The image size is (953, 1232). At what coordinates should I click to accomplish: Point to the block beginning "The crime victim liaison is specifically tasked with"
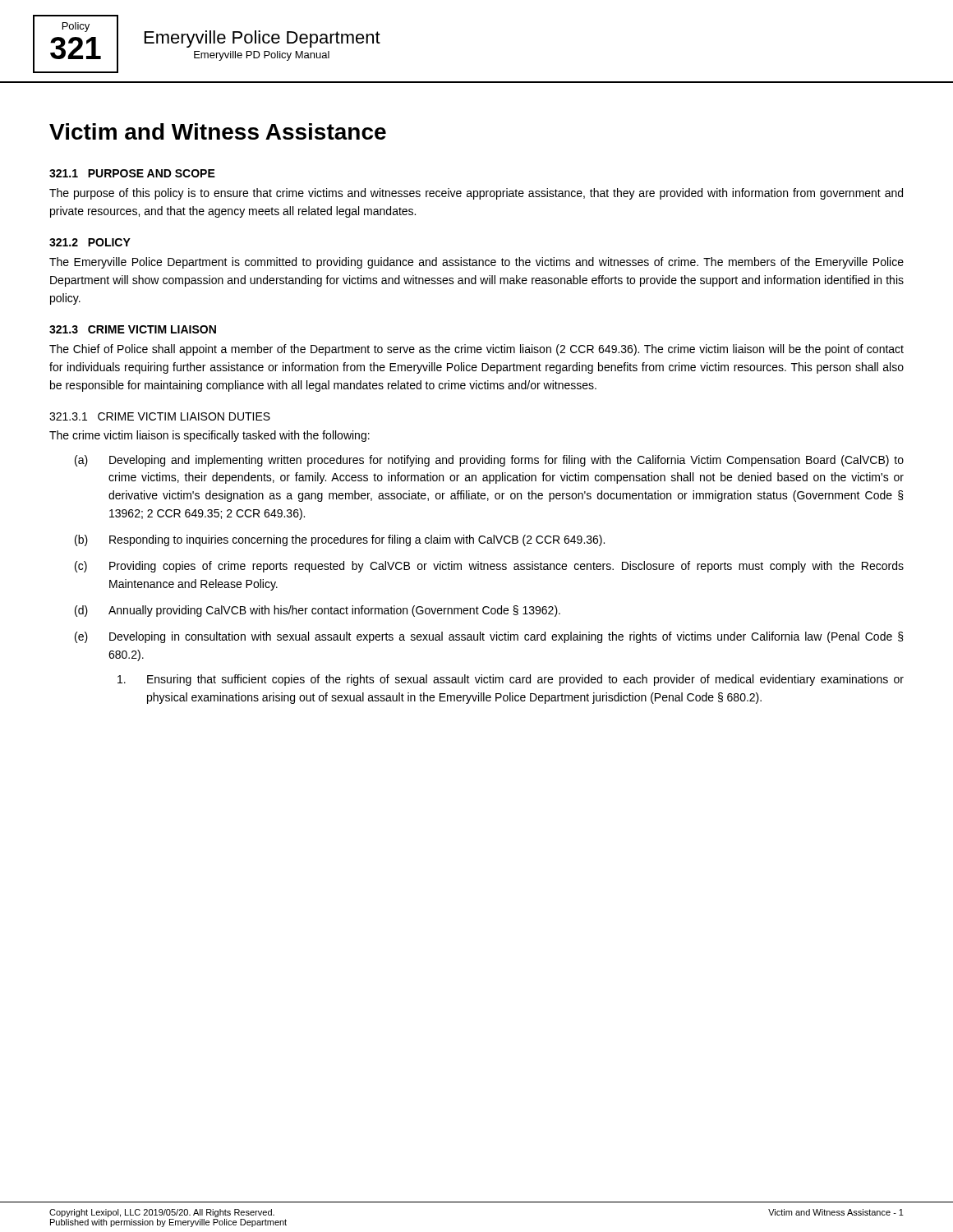pos(210,435)
